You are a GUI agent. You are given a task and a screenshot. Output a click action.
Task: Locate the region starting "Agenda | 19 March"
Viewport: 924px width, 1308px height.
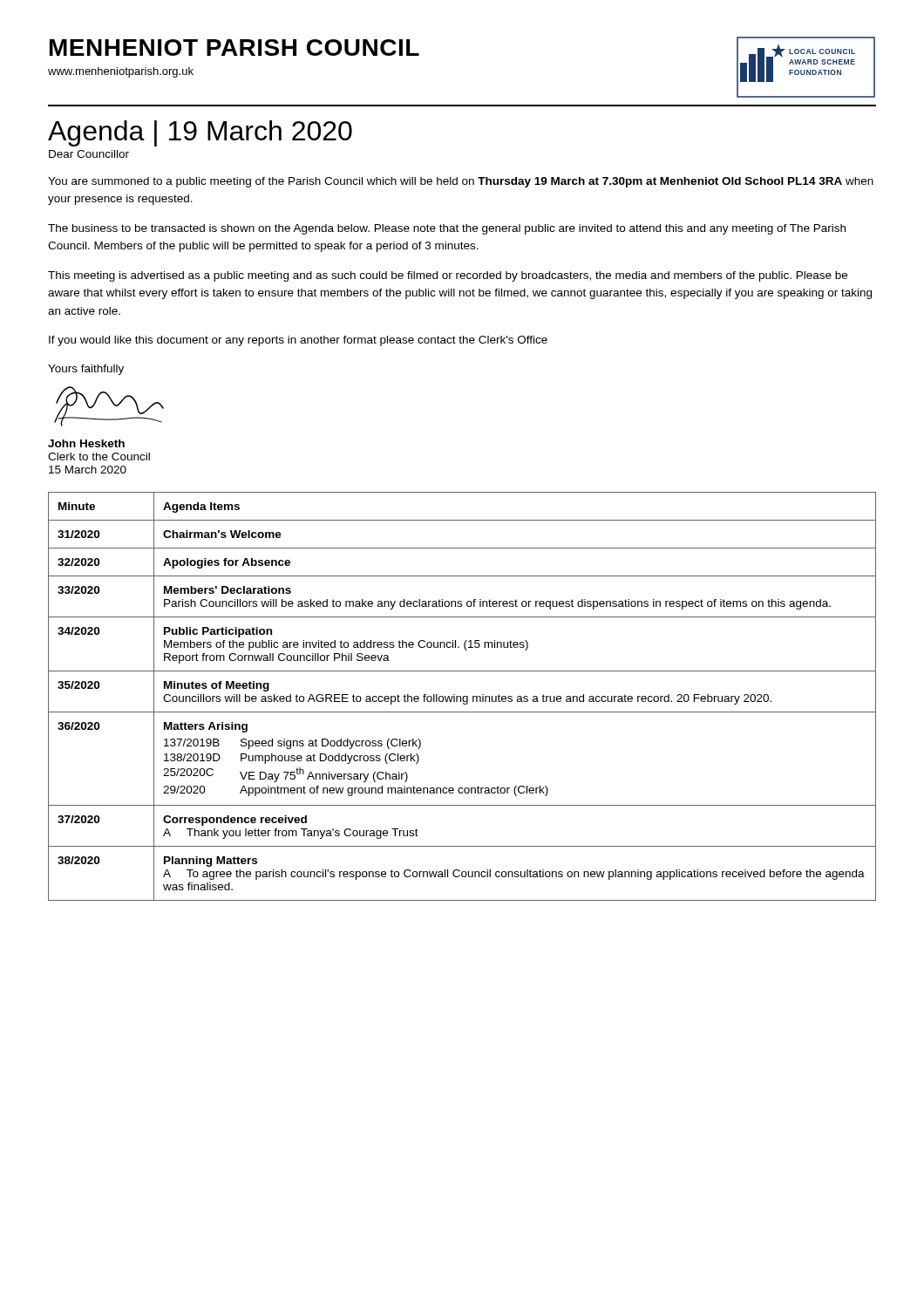pos(200,133)
